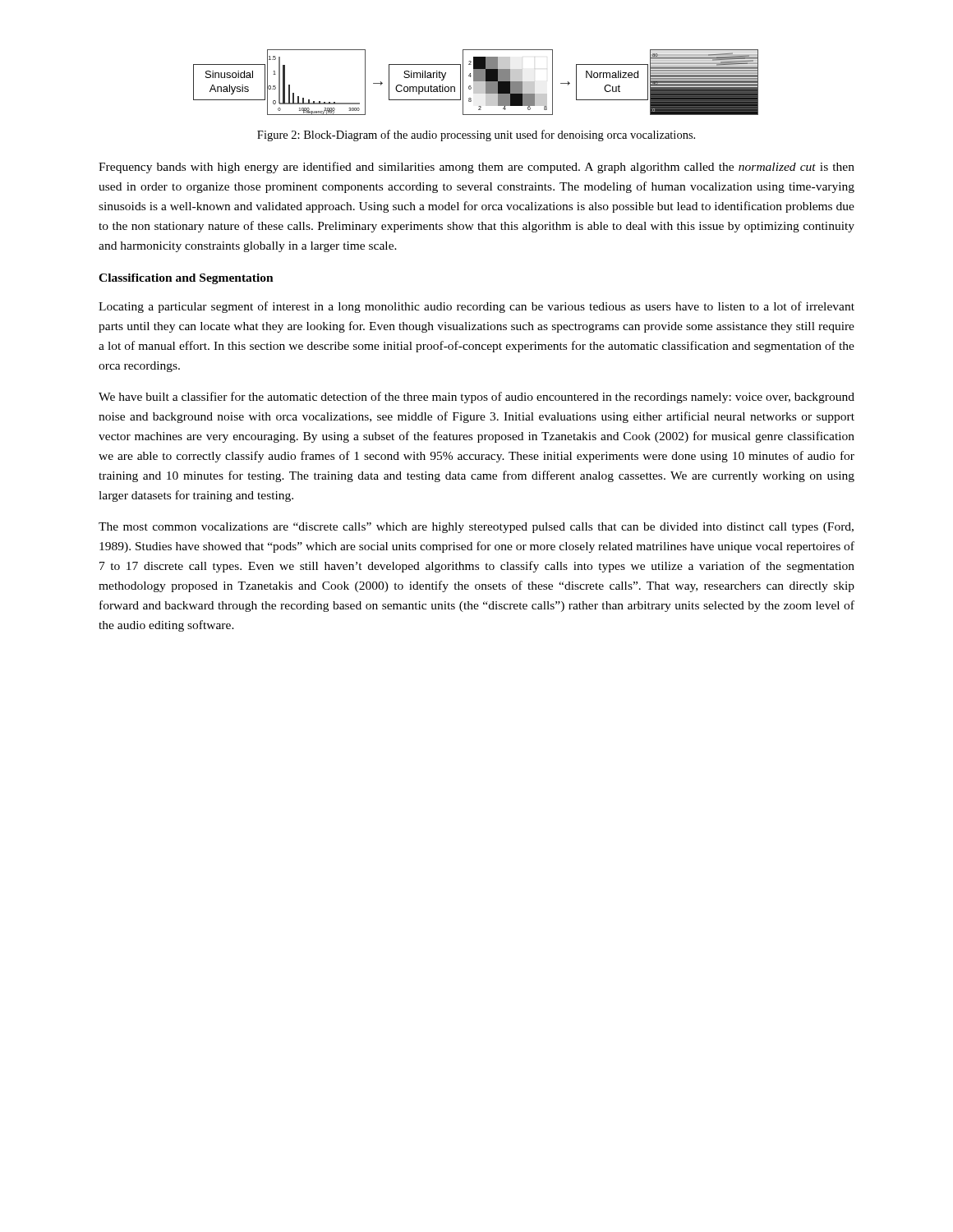Point to the text block starting "Figure 2: Block-Diagram of"

[x=476, y=135]
